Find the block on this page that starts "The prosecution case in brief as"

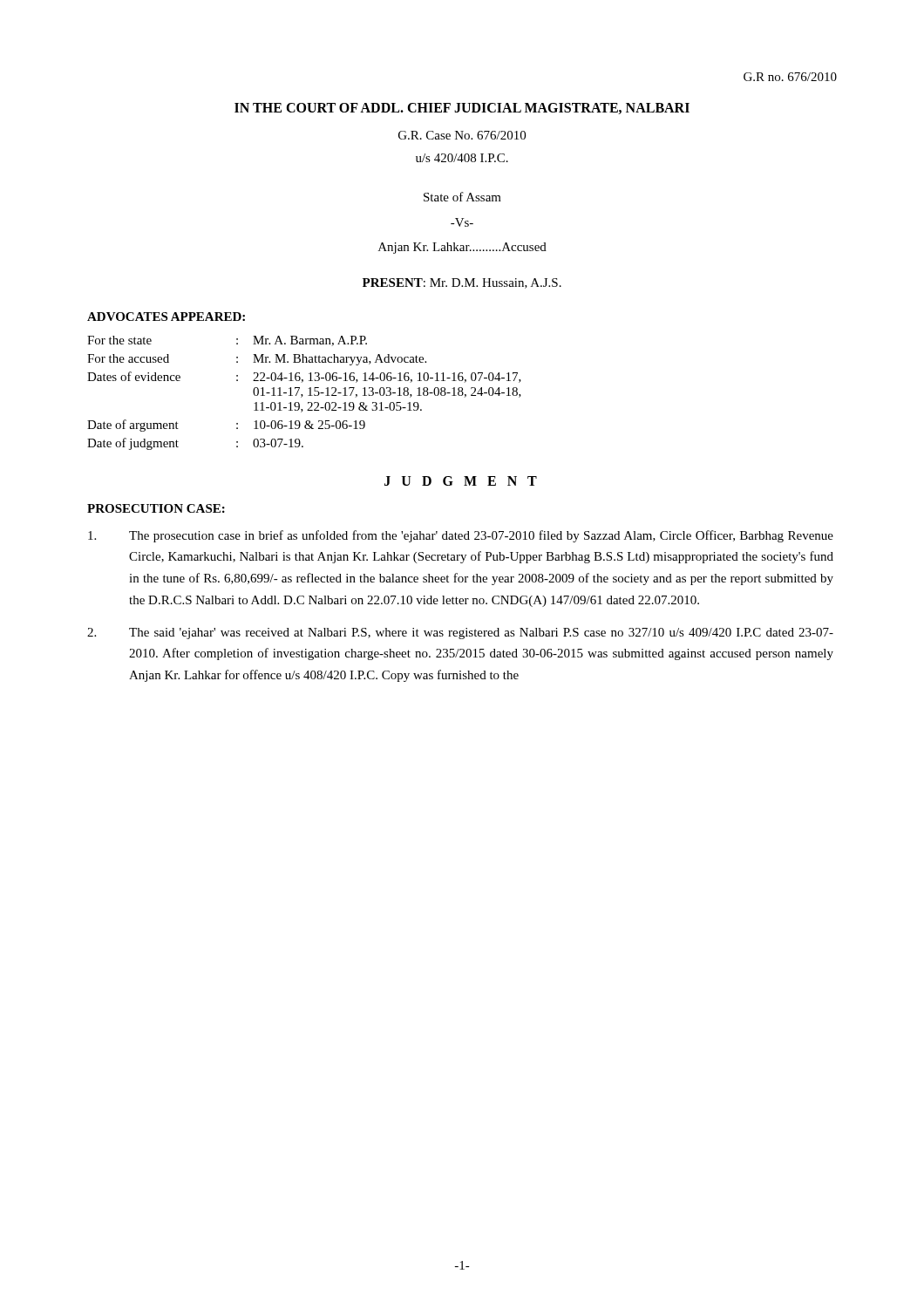(460, 568)
